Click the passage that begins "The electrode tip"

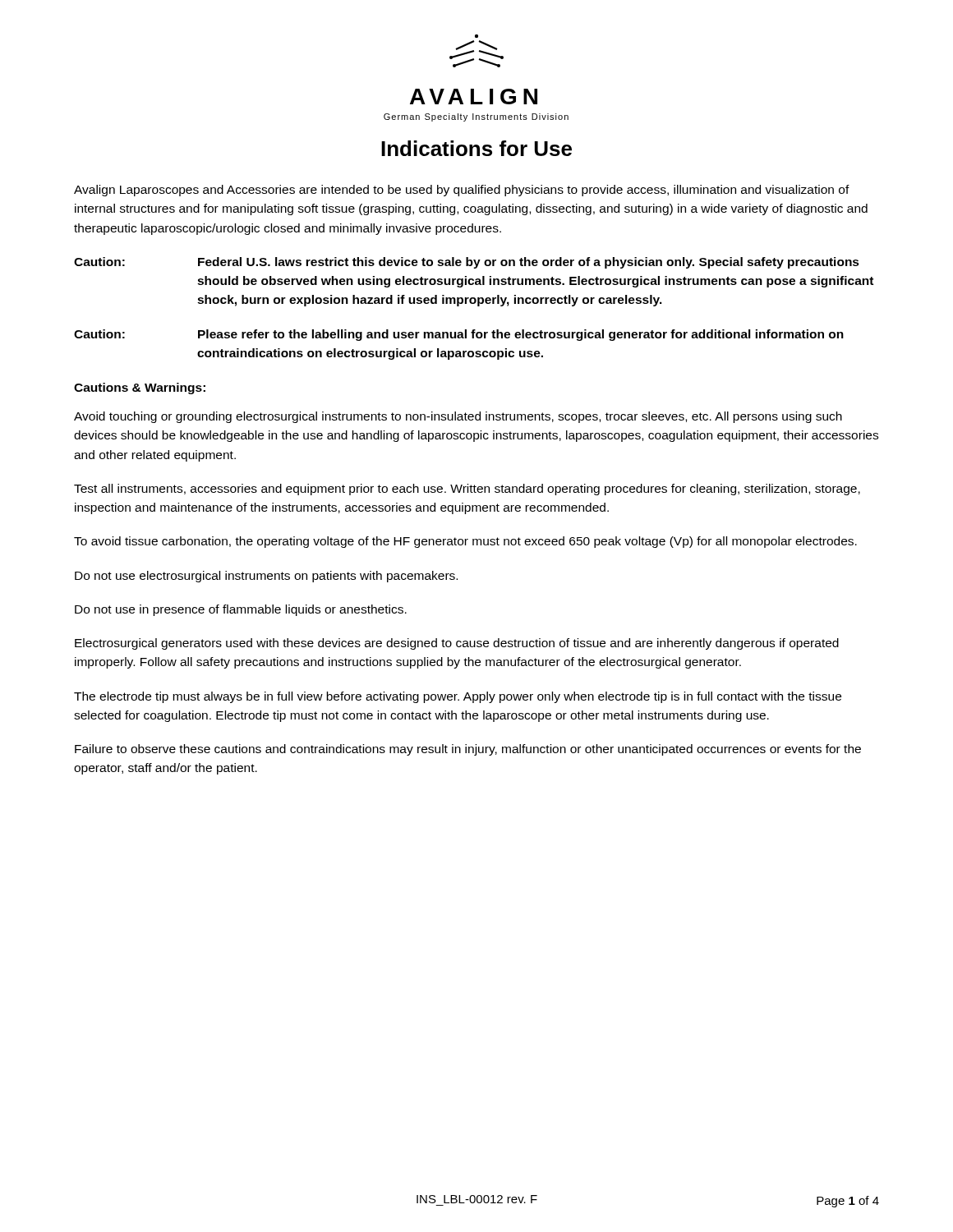pos(458,705)
